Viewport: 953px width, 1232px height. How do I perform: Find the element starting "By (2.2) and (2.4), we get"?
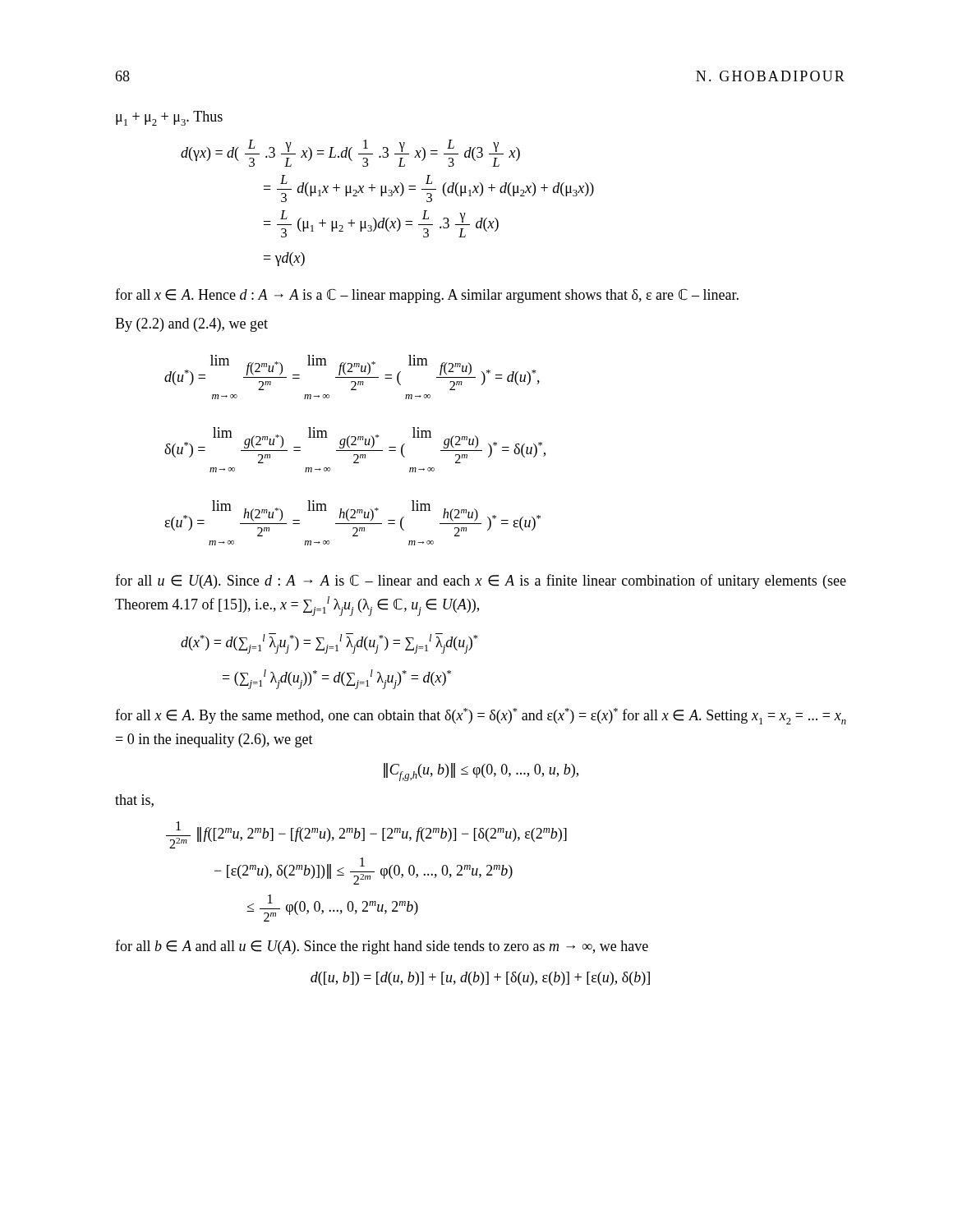point(191,323)
